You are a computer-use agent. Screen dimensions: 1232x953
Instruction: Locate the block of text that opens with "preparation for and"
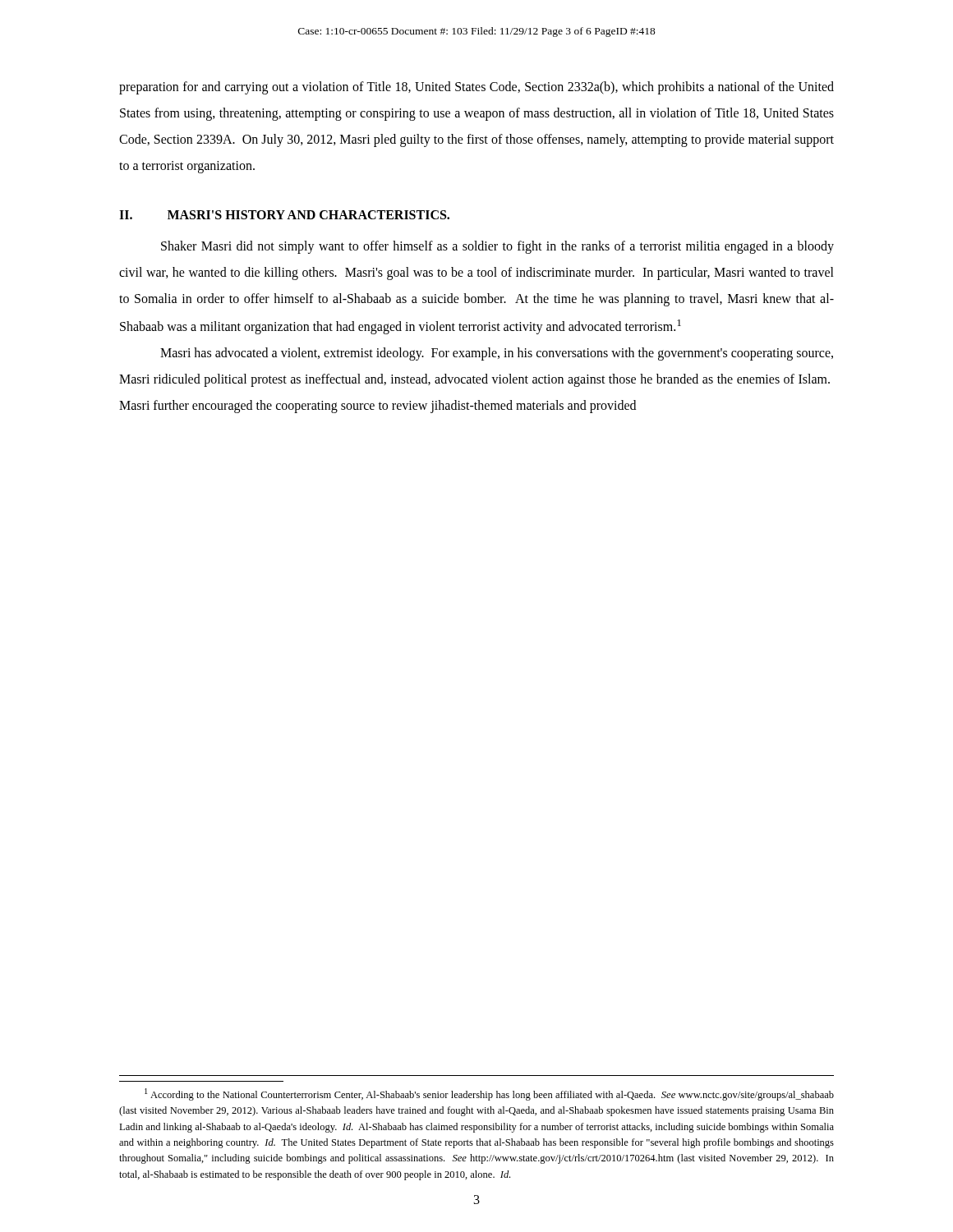click(x=476, y=126)
